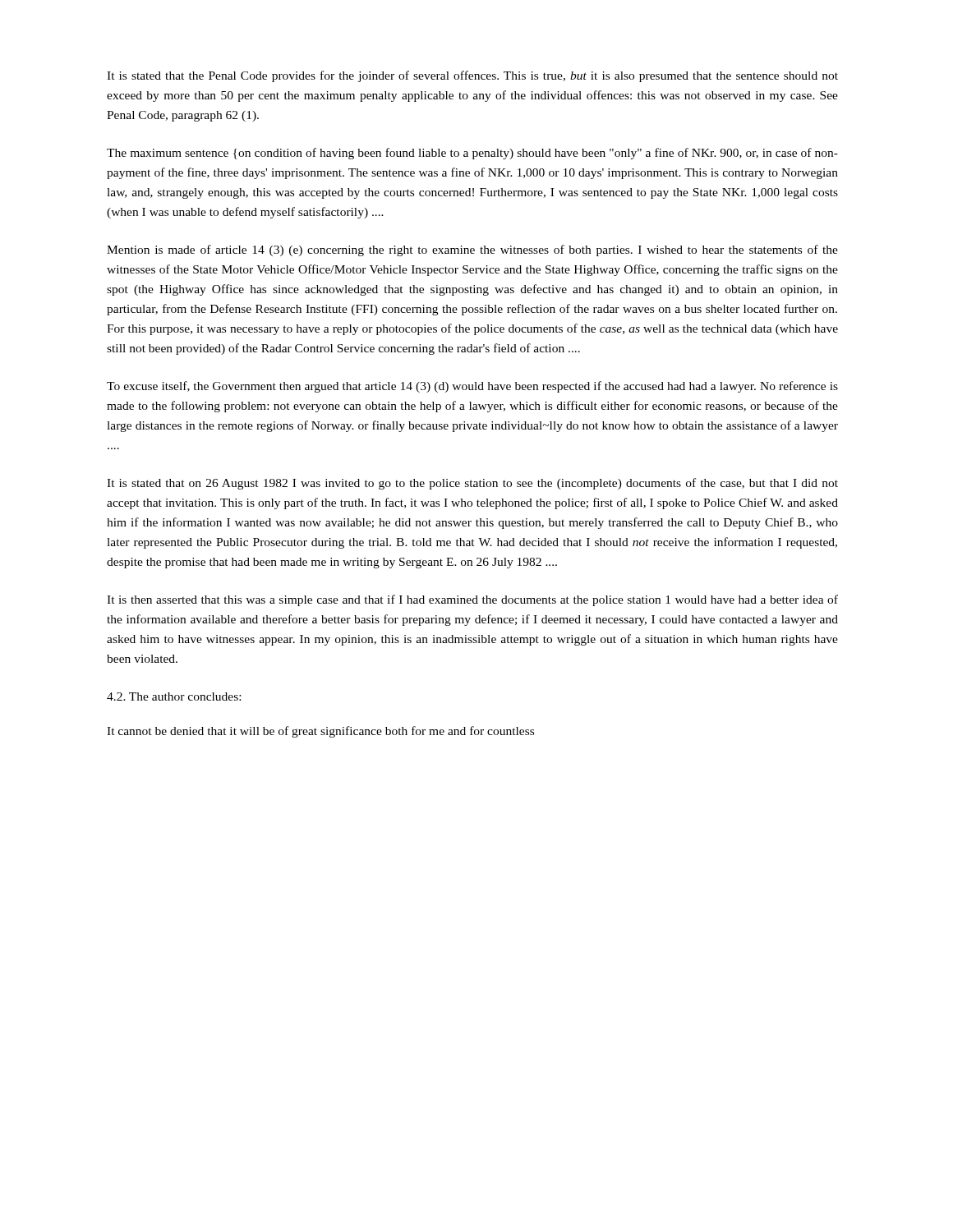Where is the passage that starts "It is then asserted that"?
The height and width of the screenshot is (1232, 953).
(472, 629)
